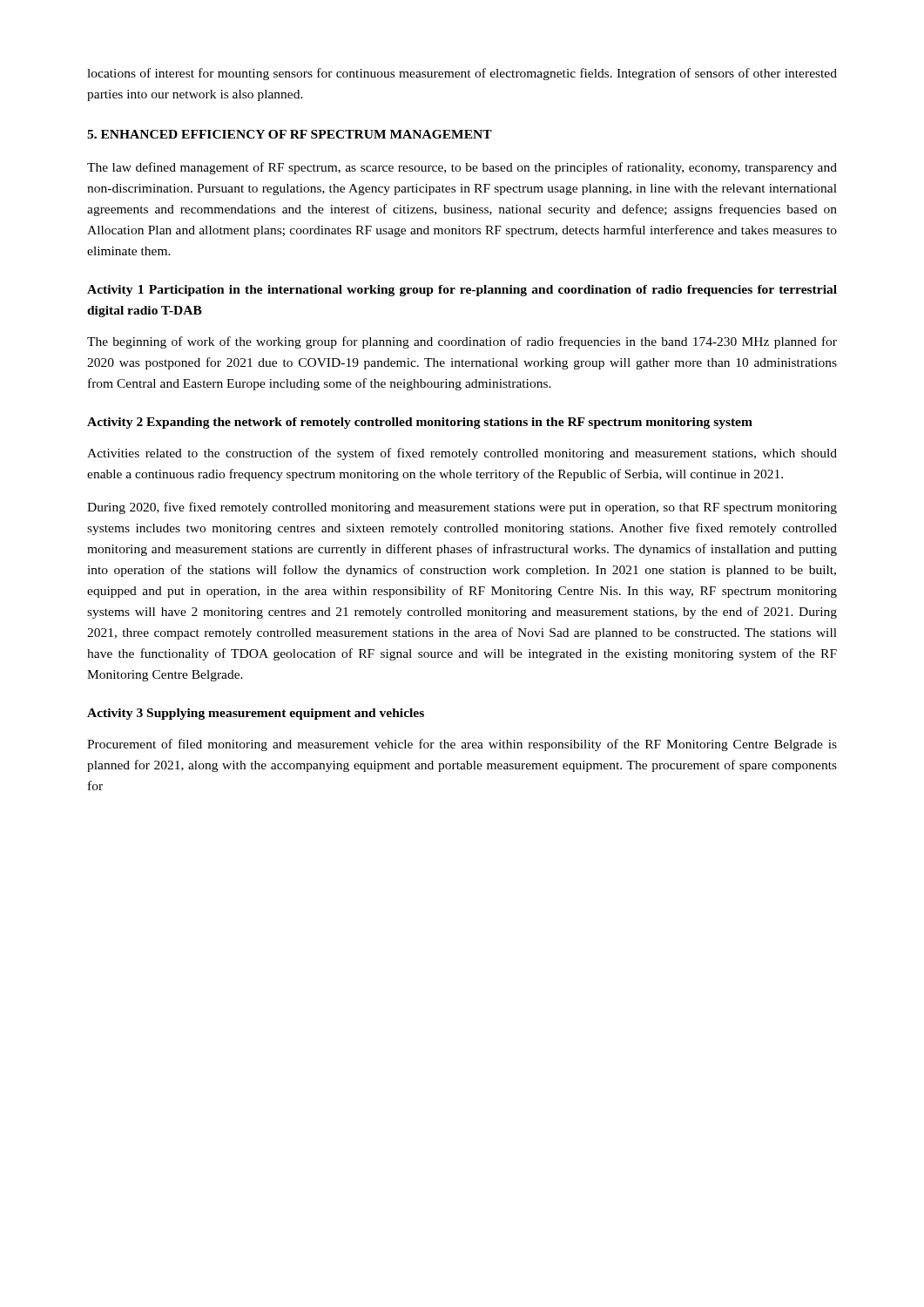Viewport: 924px width, 1307px height.
Task: Find the text block that reads "The law defined management of RF"
Action: [x=462, y=209]
